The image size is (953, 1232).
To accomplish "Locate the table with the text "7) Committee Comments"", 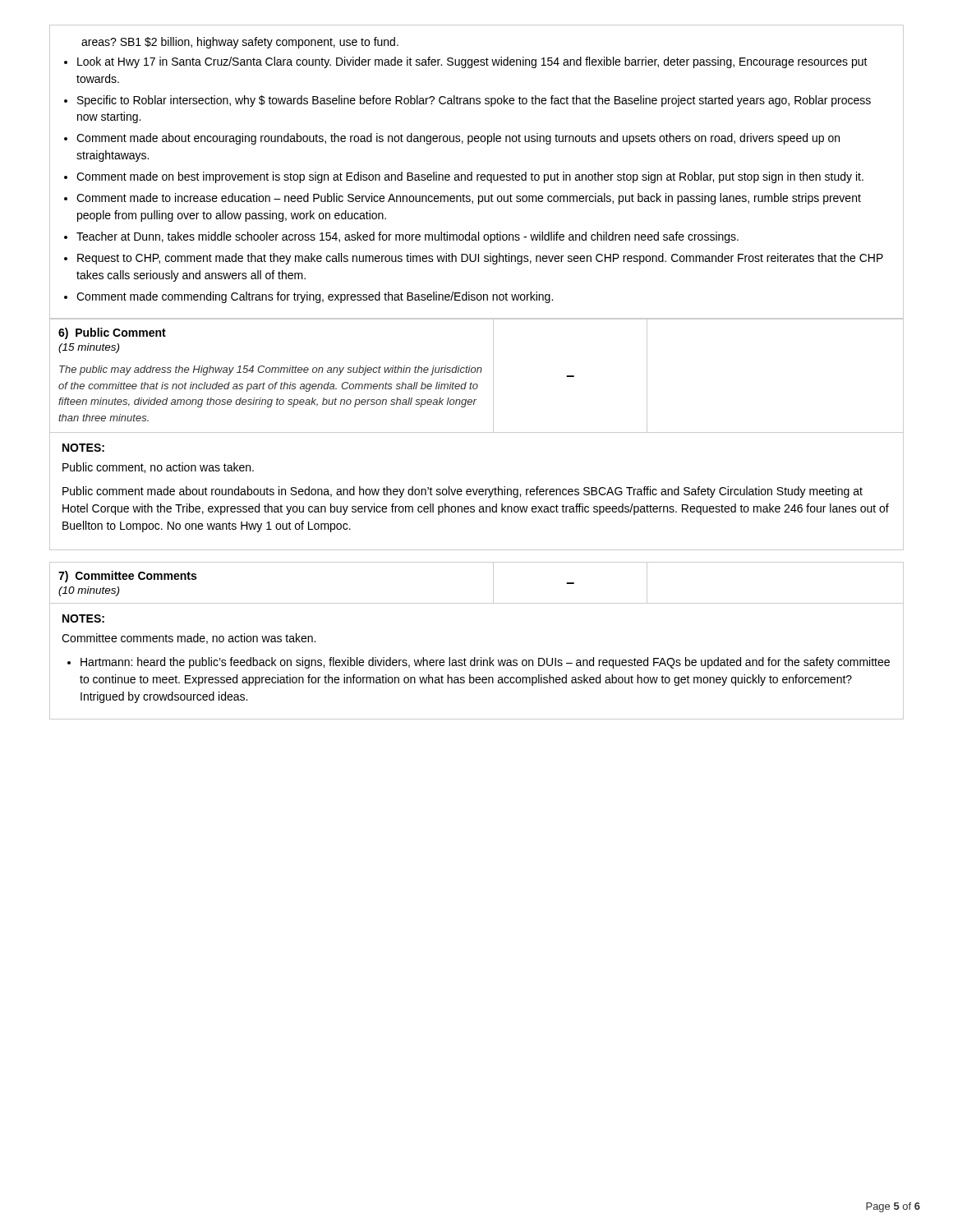I will 476,583.
